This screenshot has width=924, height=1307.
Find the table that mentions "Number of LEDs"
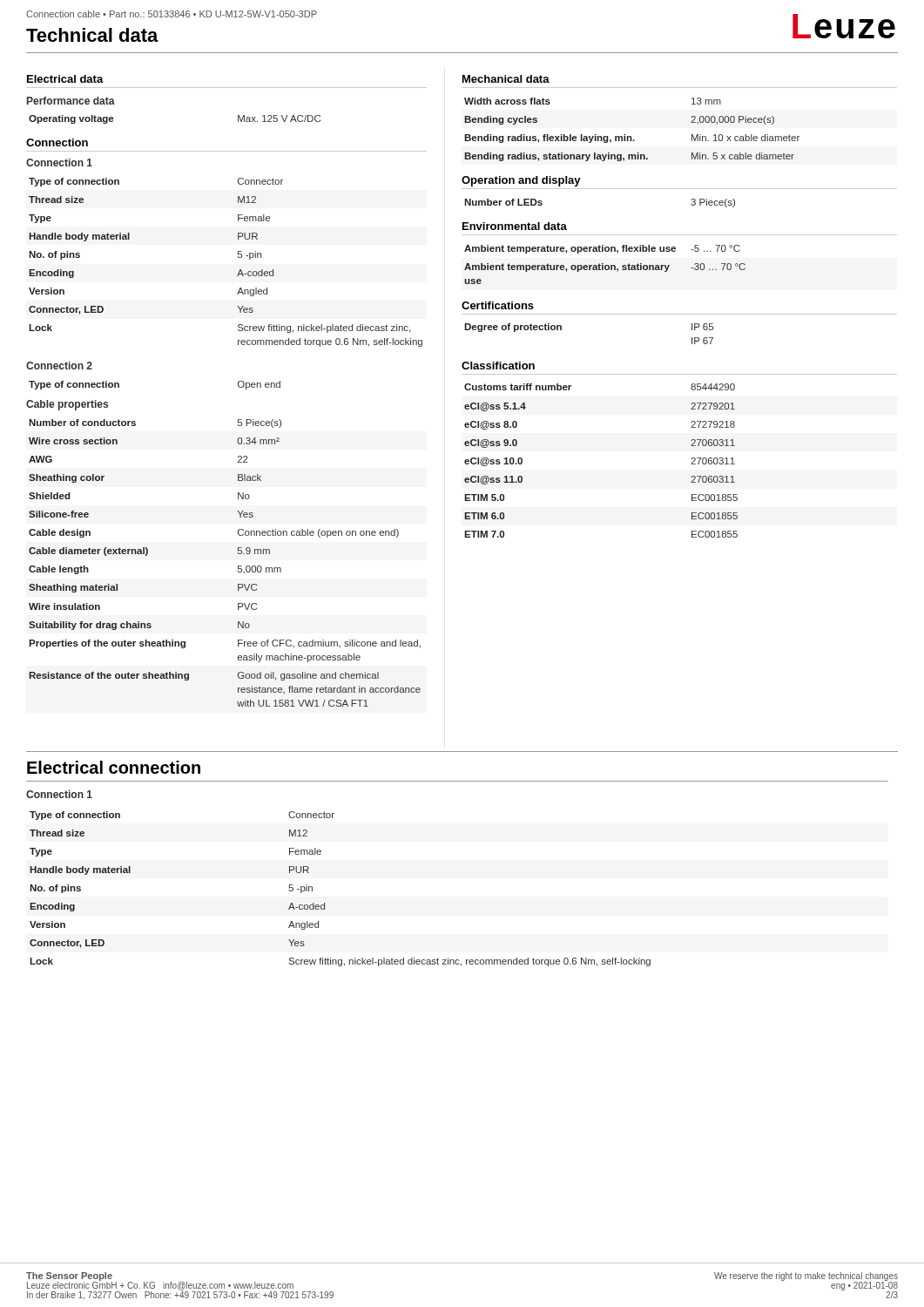click(x=679, y=202)
